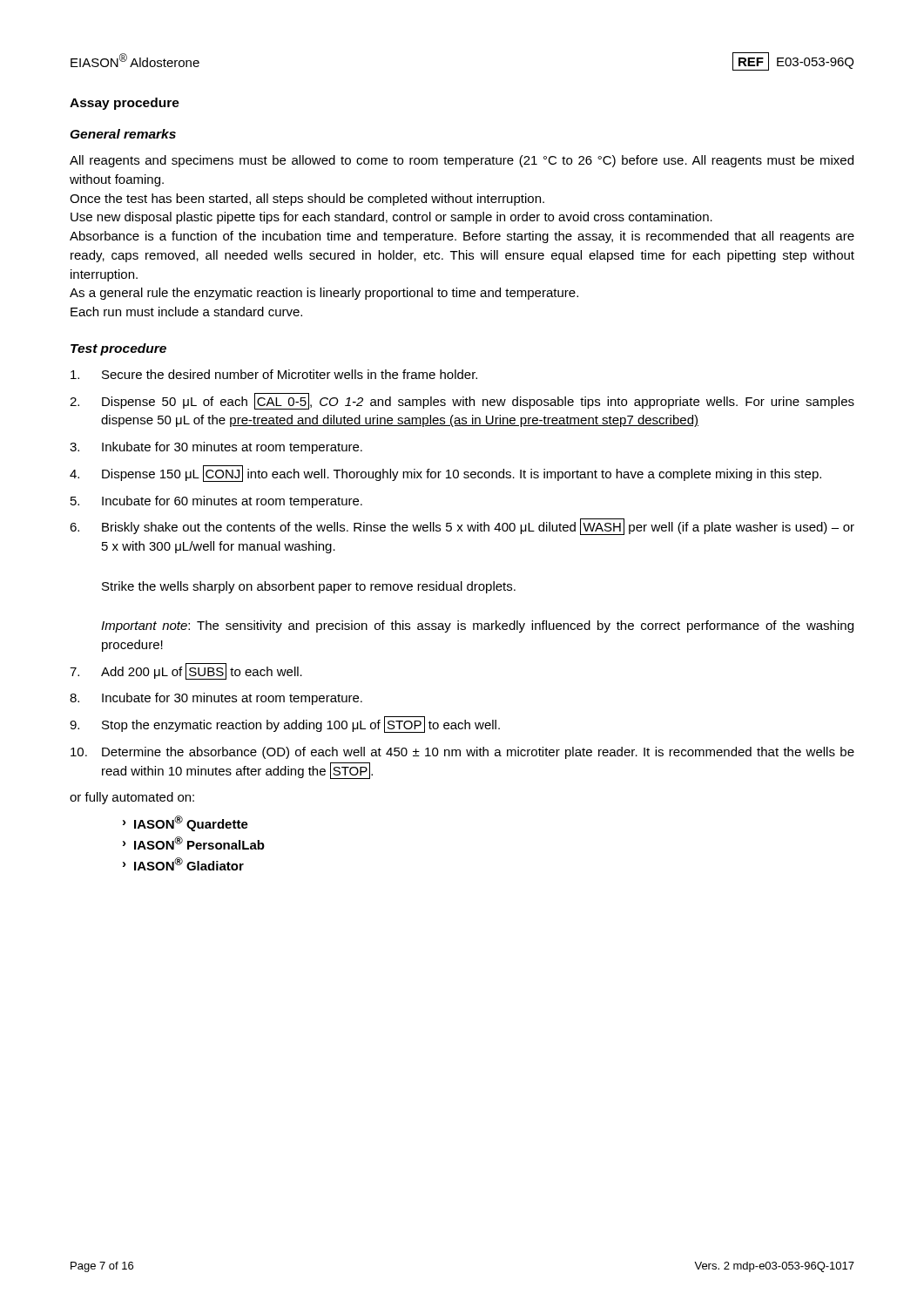Click on the list item that reads "6. Briskly shake out the"
Image resolution: width=924 pixels, height=1307 pixels.
[462, 586]
